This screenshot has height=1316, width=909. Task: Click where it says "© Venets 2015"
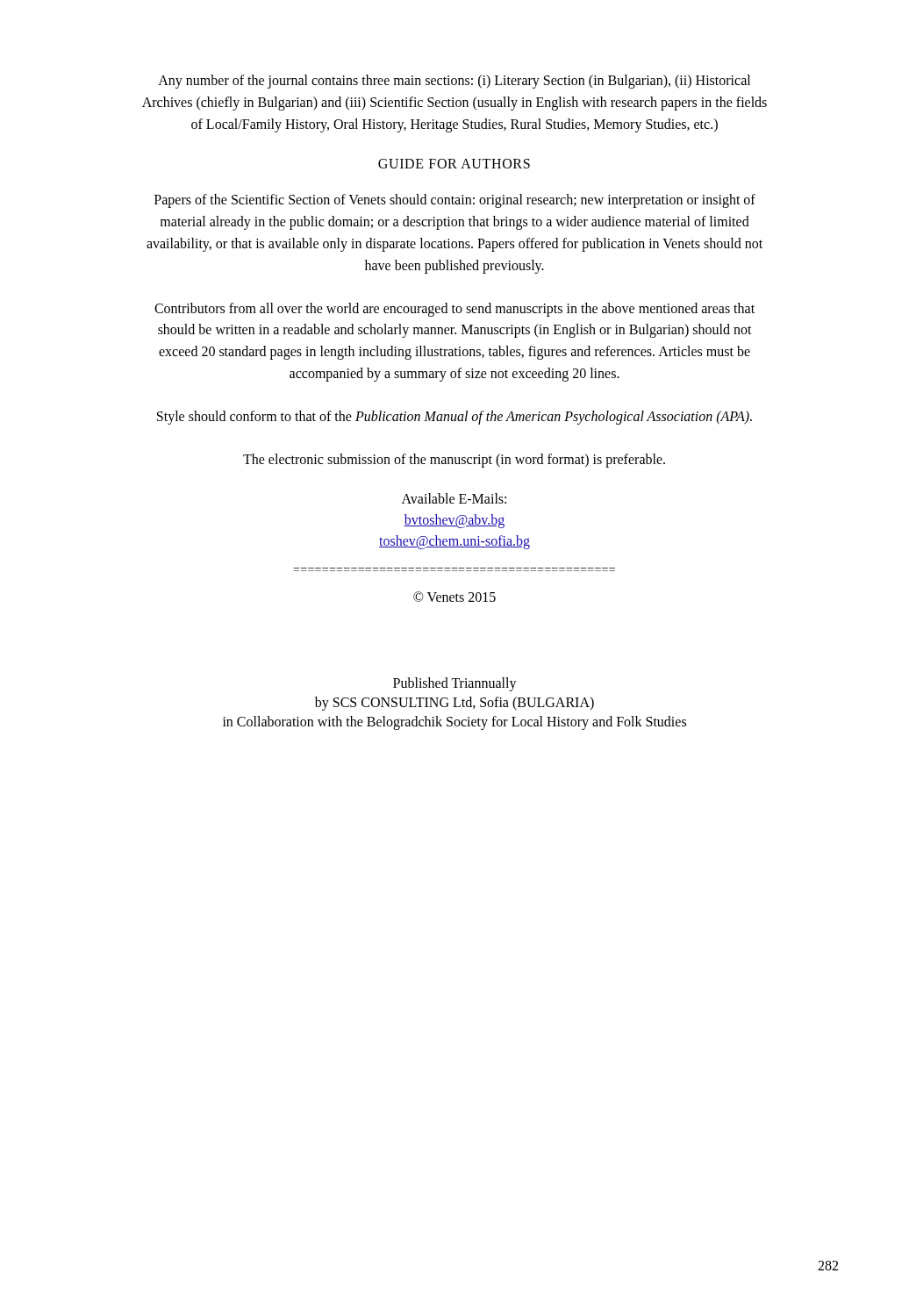(x=454, y=597)
